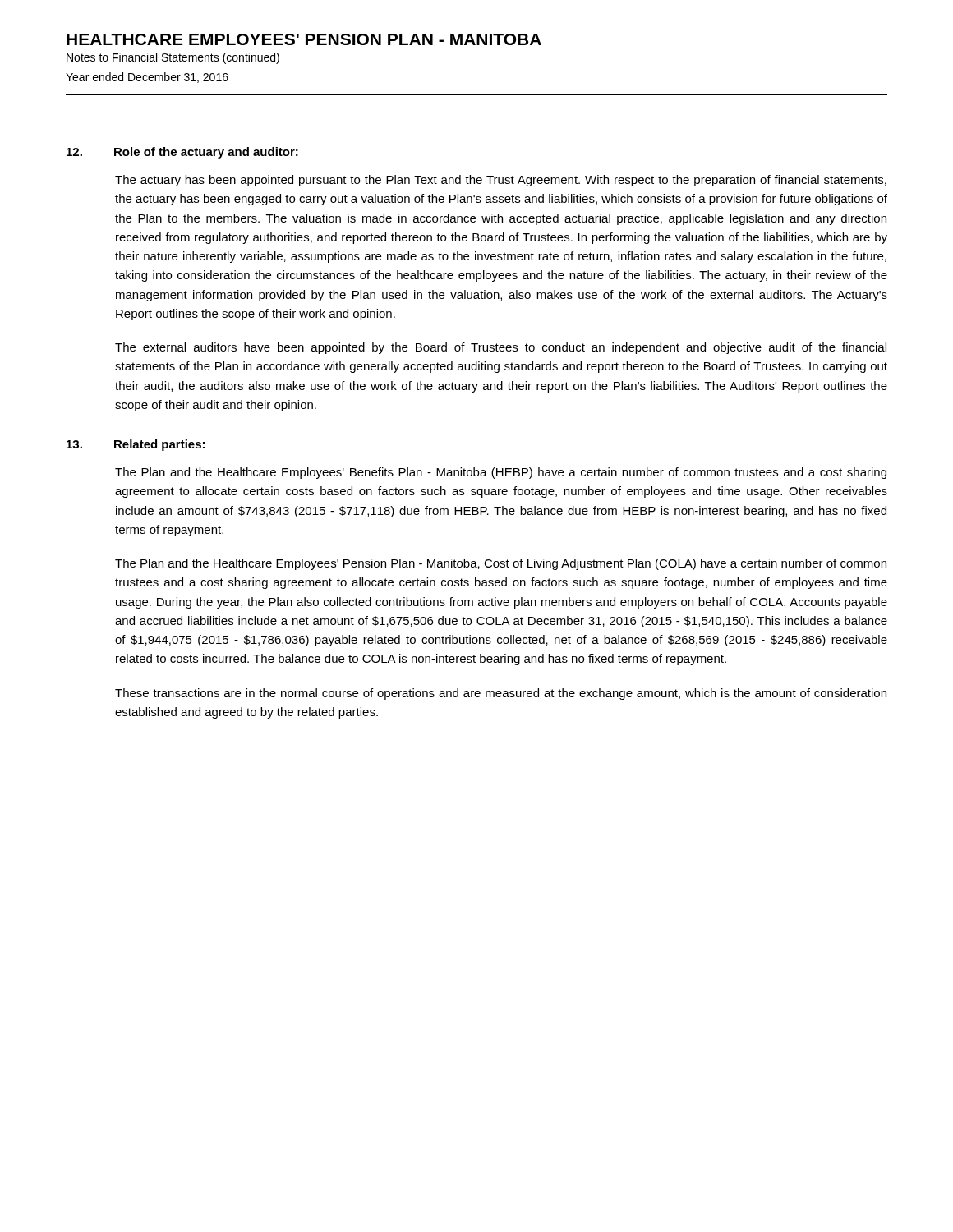Locate the block of text that opens with "The actuary has been"
Screen dimensions: 1232x953
pos(501,246)
